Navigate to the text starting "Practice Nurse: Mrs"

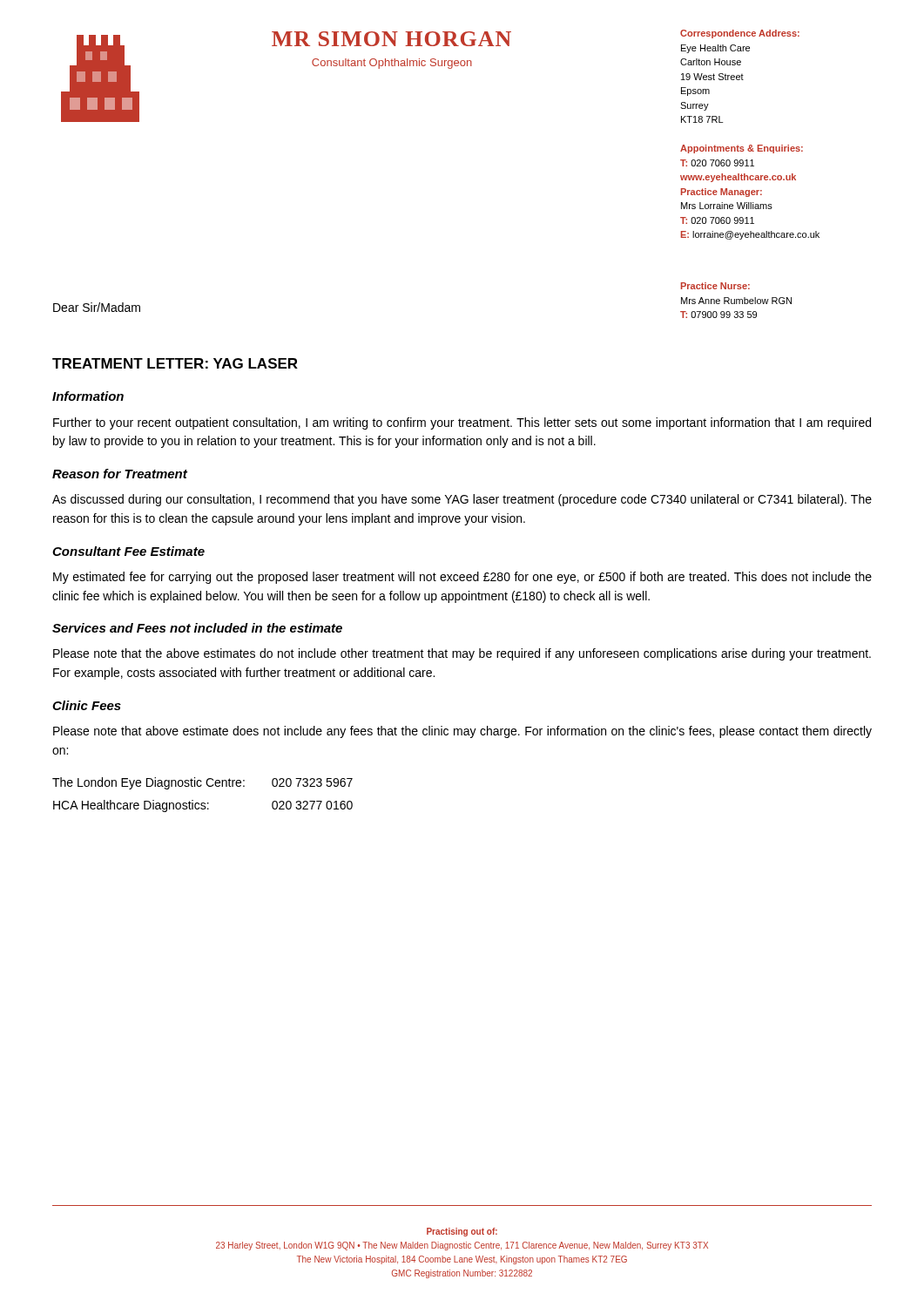click(x=736, y=300)
